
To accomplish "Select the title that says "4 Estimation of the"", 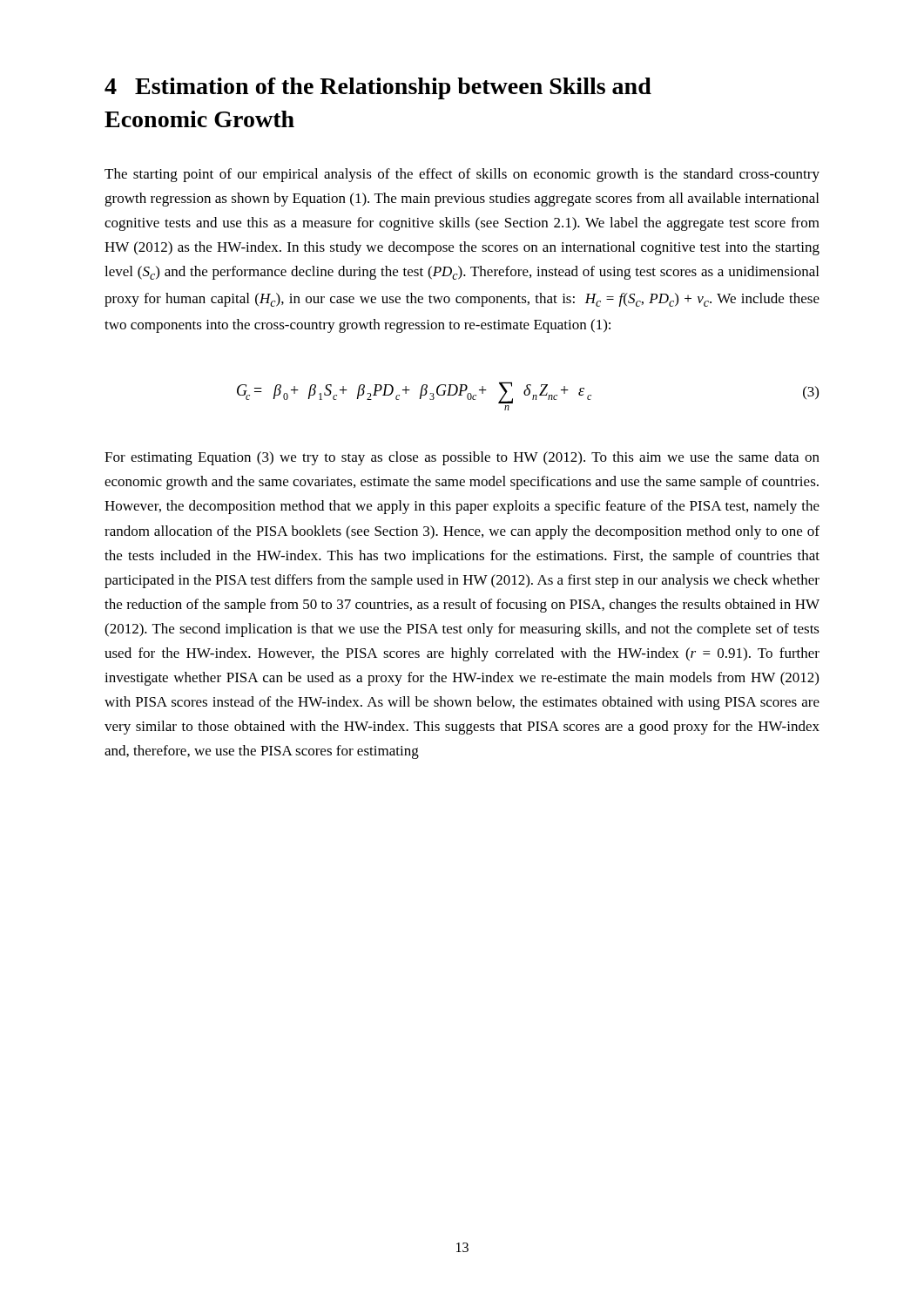I will click(x=462, y=103).
